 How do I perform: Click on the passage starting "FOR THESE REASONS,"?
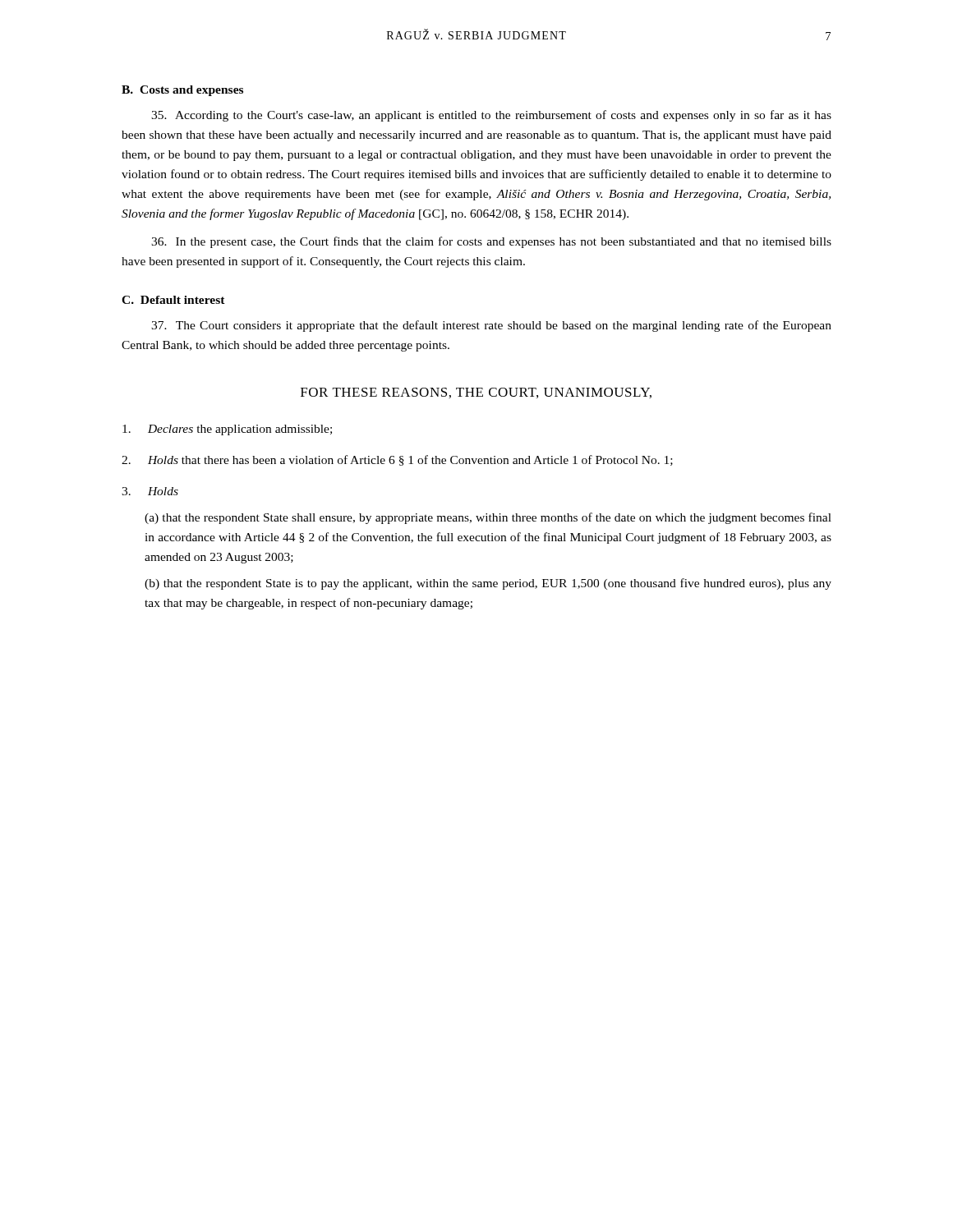pyautogui.click(x=476, y=392)
